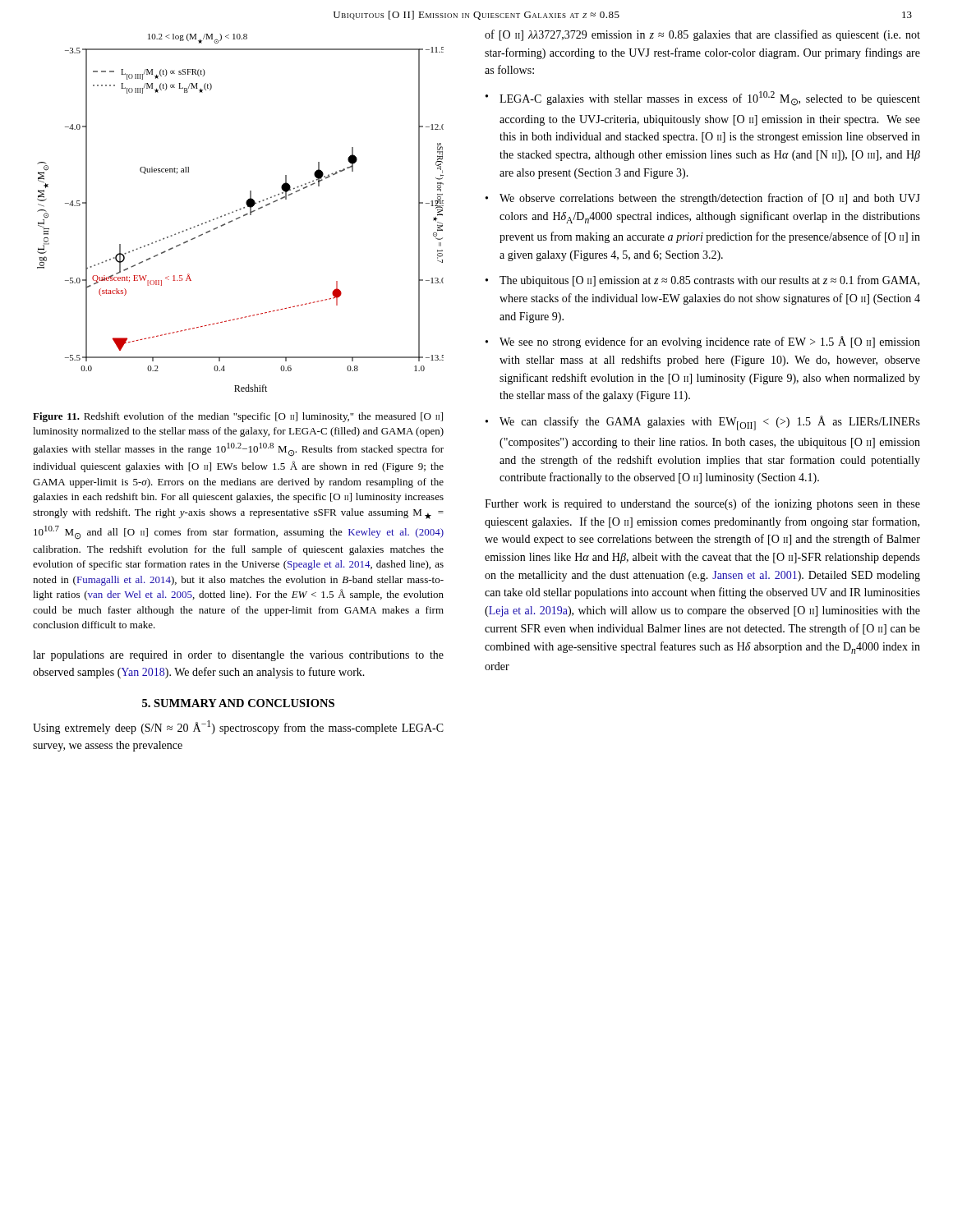Screen dimensions: 1232x953
Task: Select the section header containing "5. SUMMARY AND CONCLUSIONS"
Action: pos(238,703)
